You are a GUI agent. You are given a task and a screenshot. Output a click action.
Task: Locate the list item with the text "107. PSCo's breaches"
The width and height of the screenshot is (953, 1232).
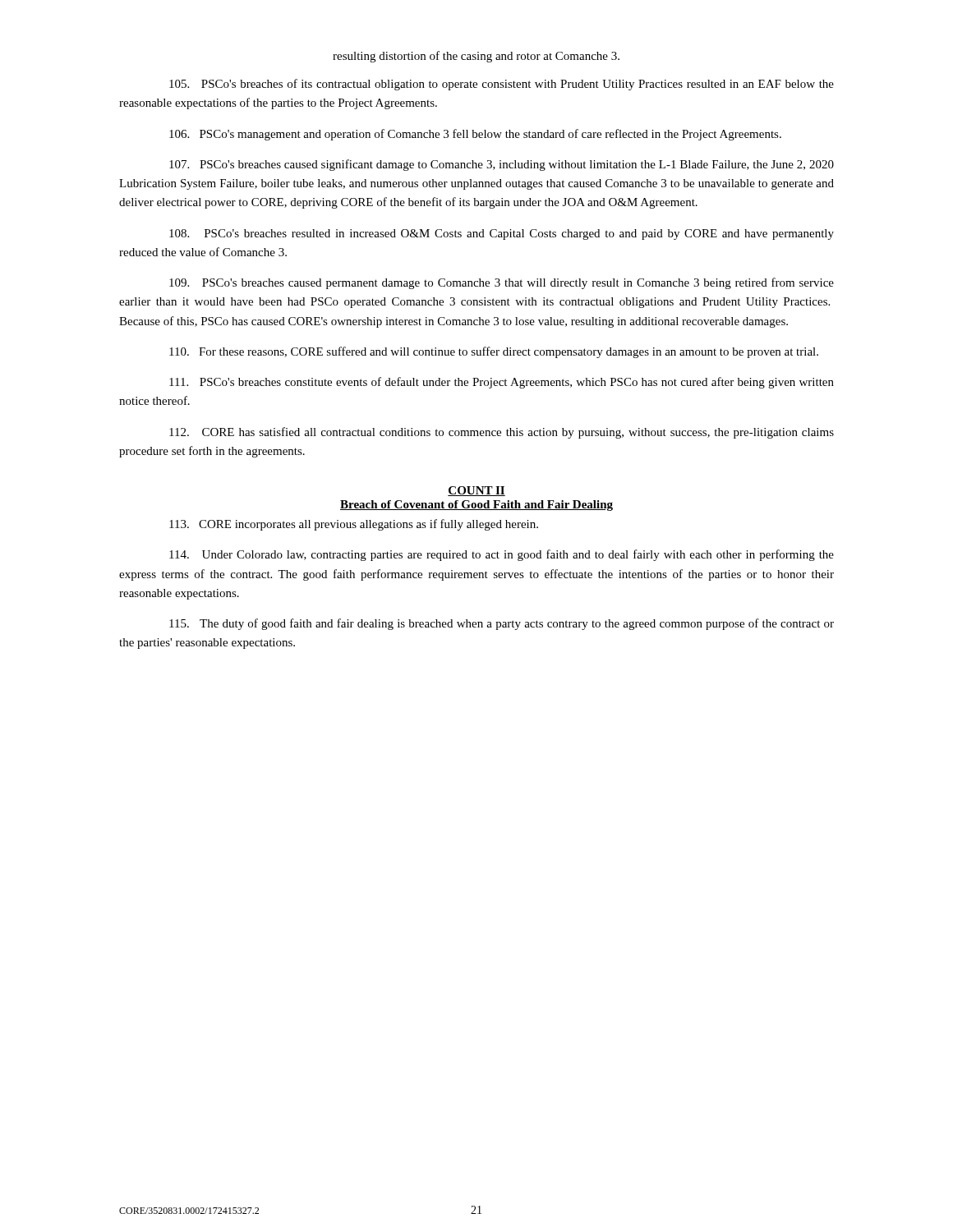(476, 183)
